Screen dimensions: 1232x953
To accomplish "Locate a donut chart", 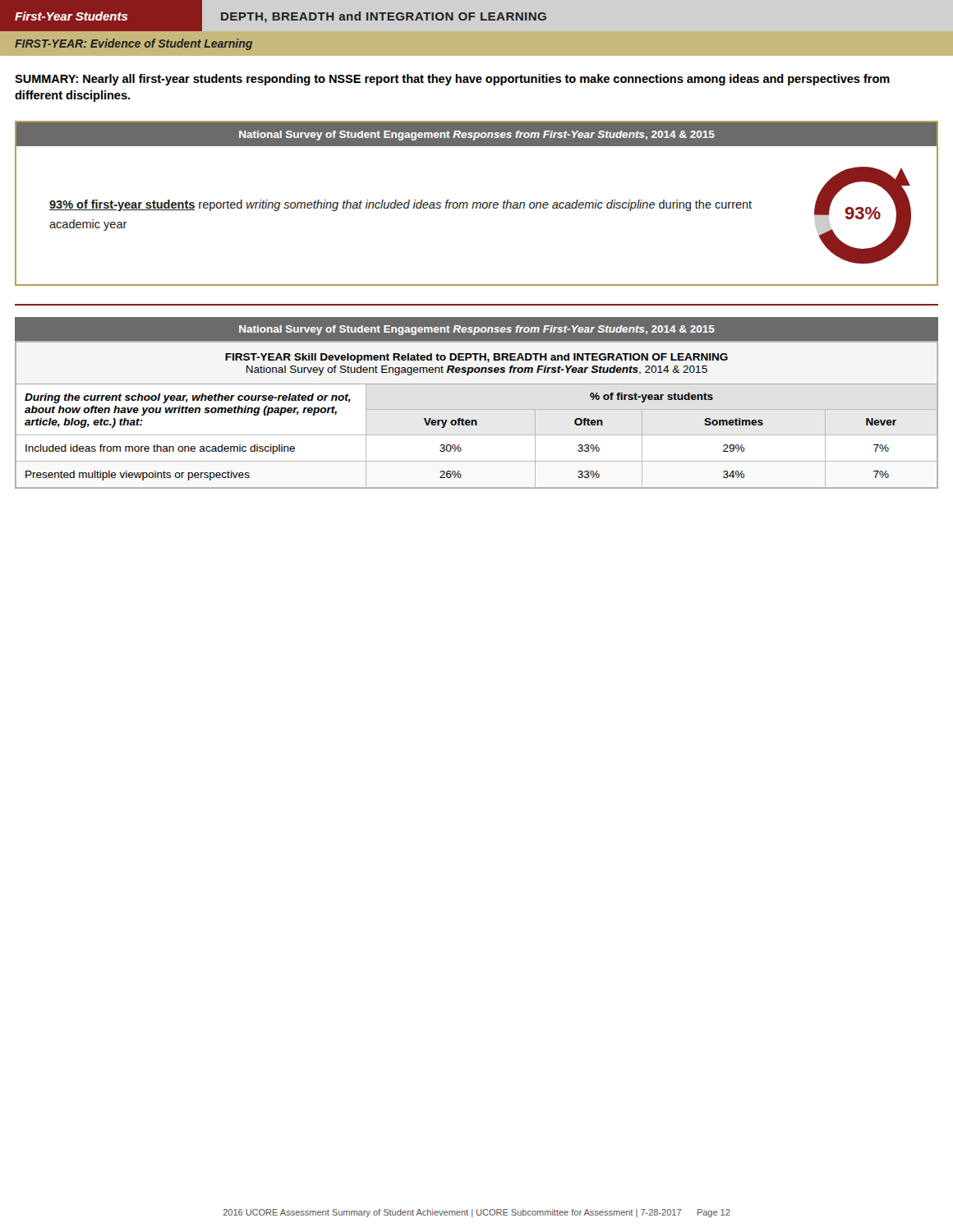I will pos(863,215).
